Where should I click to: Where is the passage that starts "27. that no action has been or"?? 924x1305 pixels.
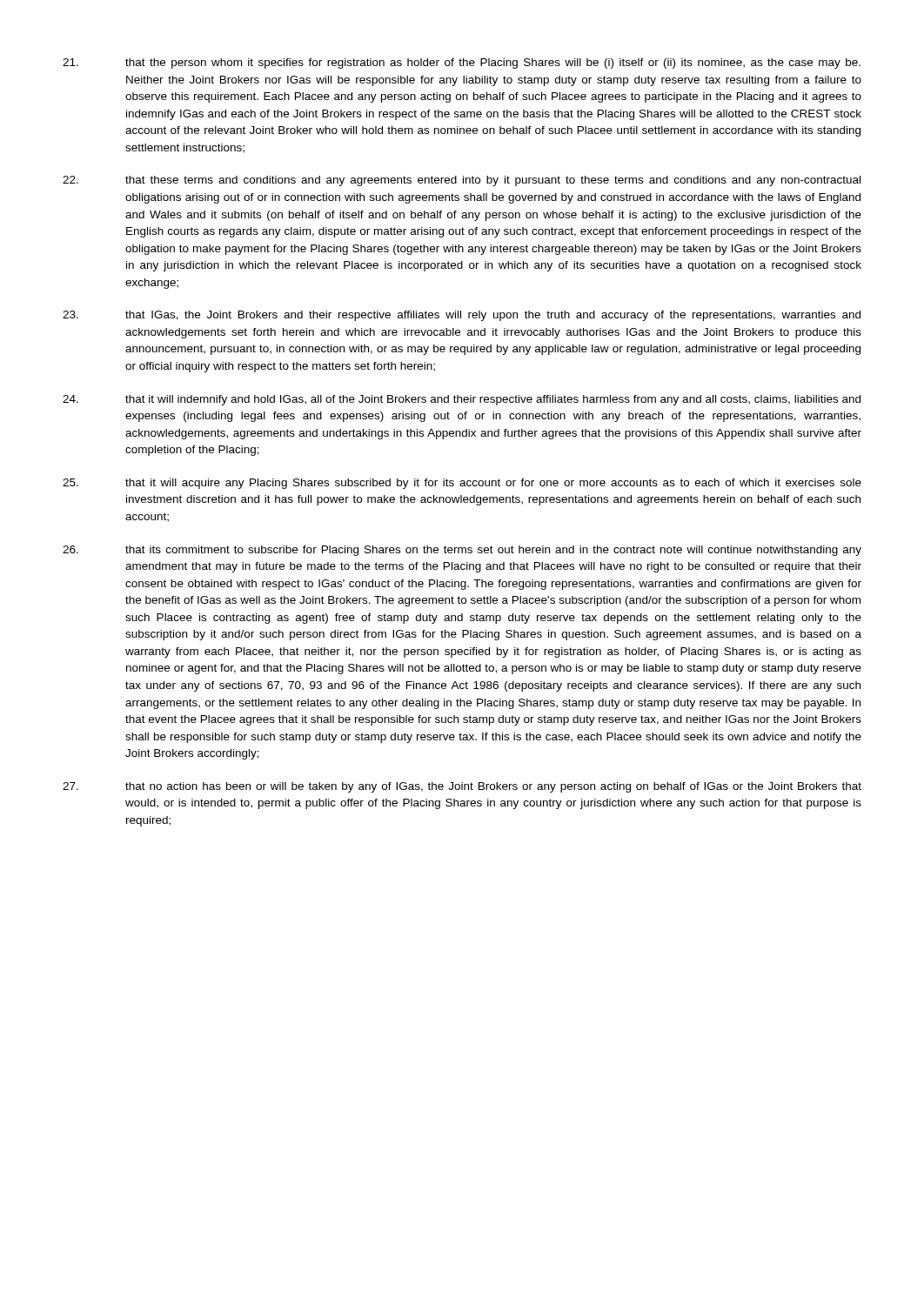(x=462, y=803)
